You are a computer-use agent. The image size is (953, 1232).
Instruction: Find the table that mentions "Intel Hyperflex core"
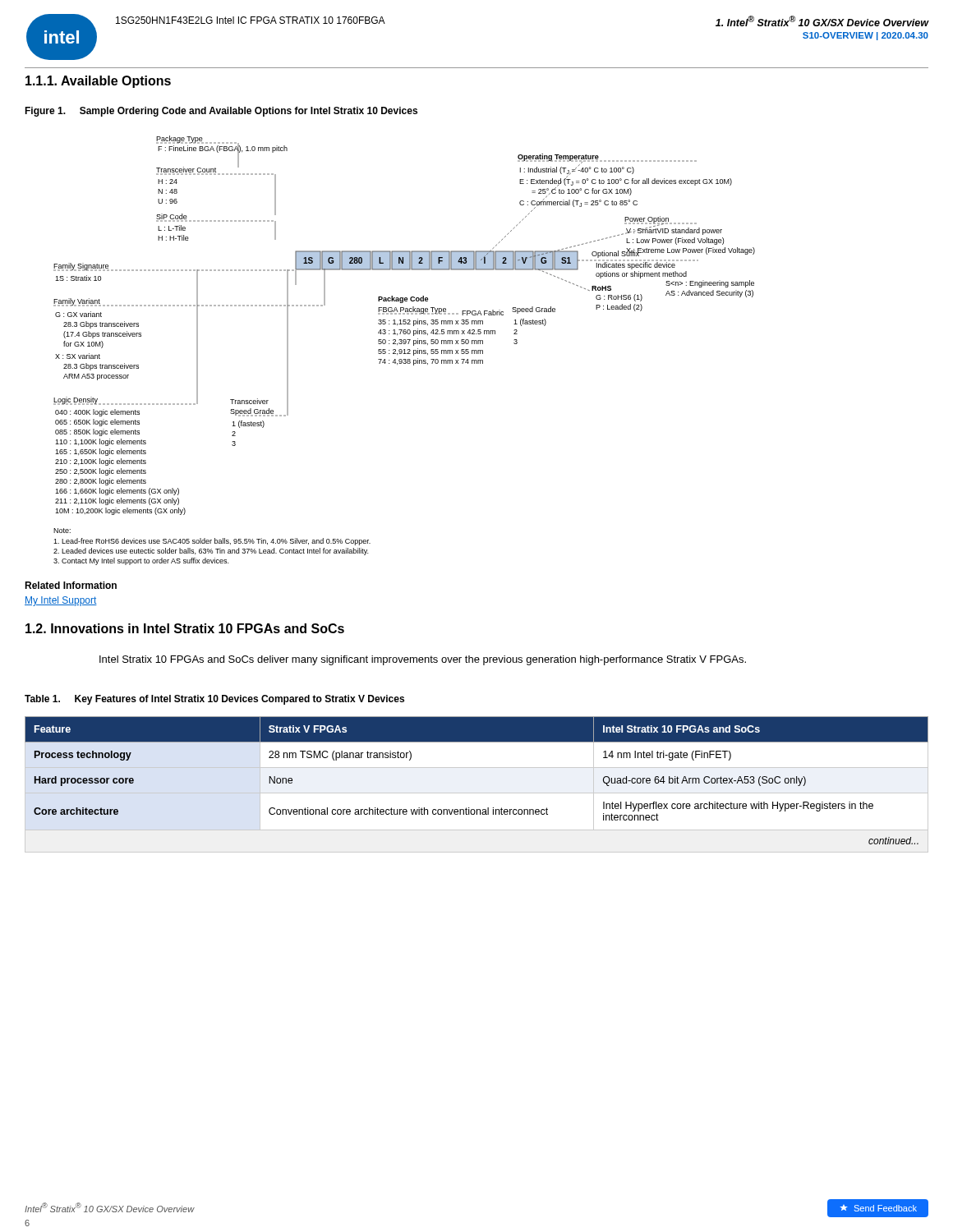tap(476, 784)
